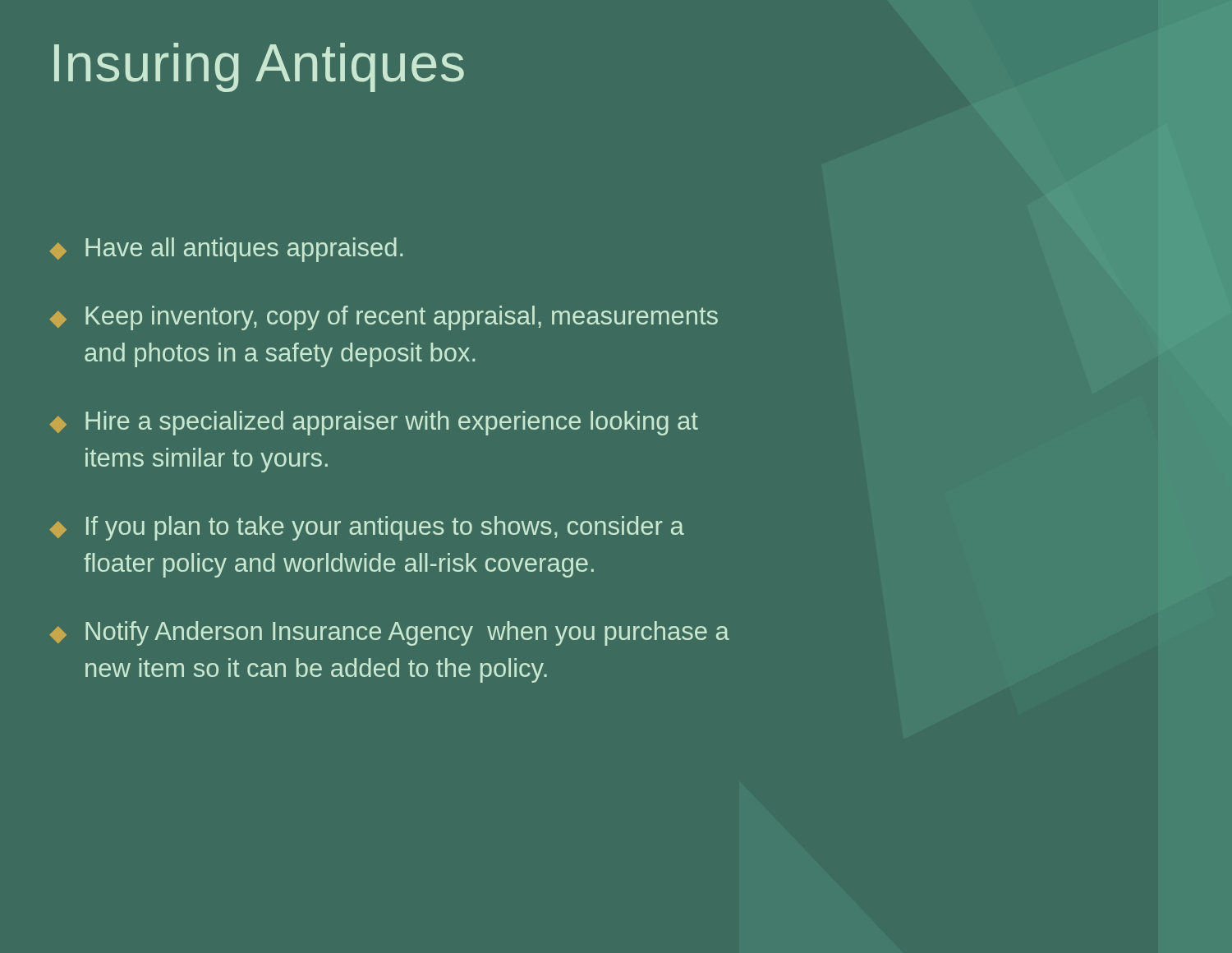Screen dimensions: 953x1232
Task: Locate the block starting "◆ Have all antiques"
Action: pos(407,248)
